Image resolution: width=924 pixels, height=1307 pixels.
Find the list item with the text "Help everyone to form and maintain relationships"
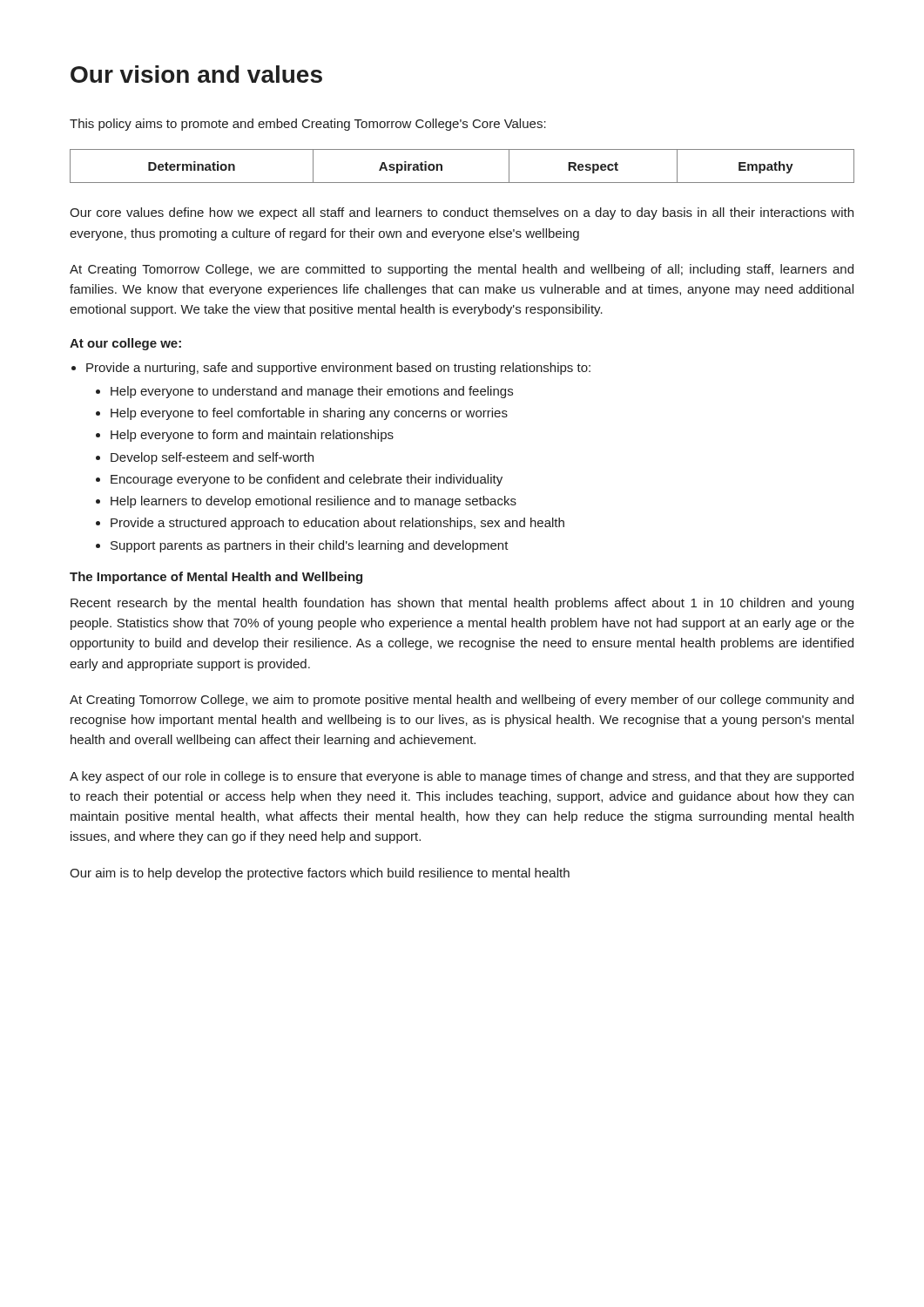click(x=252, y=435)
